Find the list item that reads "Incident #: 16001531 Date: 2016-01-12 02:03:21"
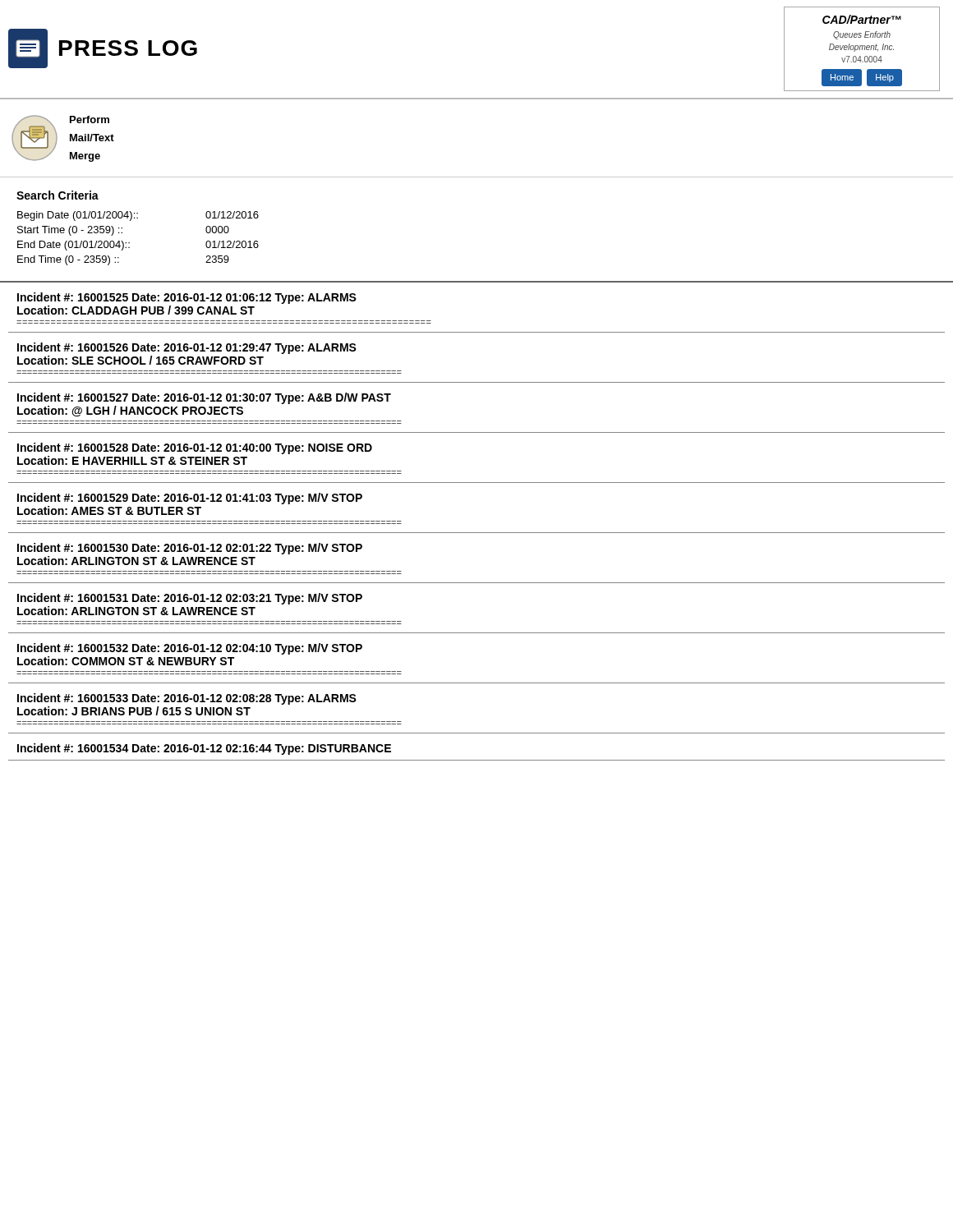The width and height of the screenshot is (953, 1232). [x=190, y=599]
